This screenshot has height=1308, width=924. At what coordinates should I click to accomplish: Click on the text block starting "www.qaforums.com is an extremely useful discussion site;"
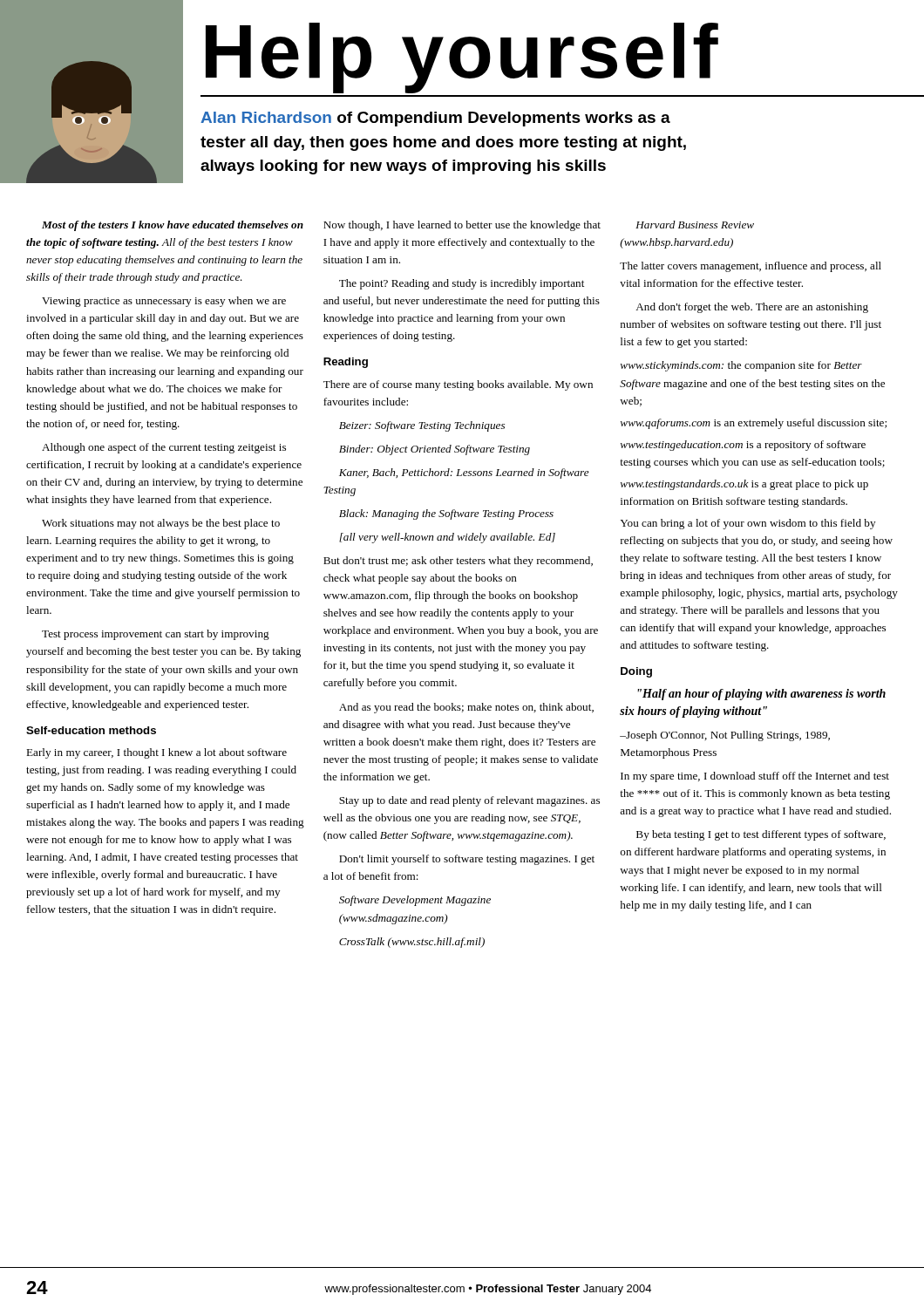tap(754, 422)
